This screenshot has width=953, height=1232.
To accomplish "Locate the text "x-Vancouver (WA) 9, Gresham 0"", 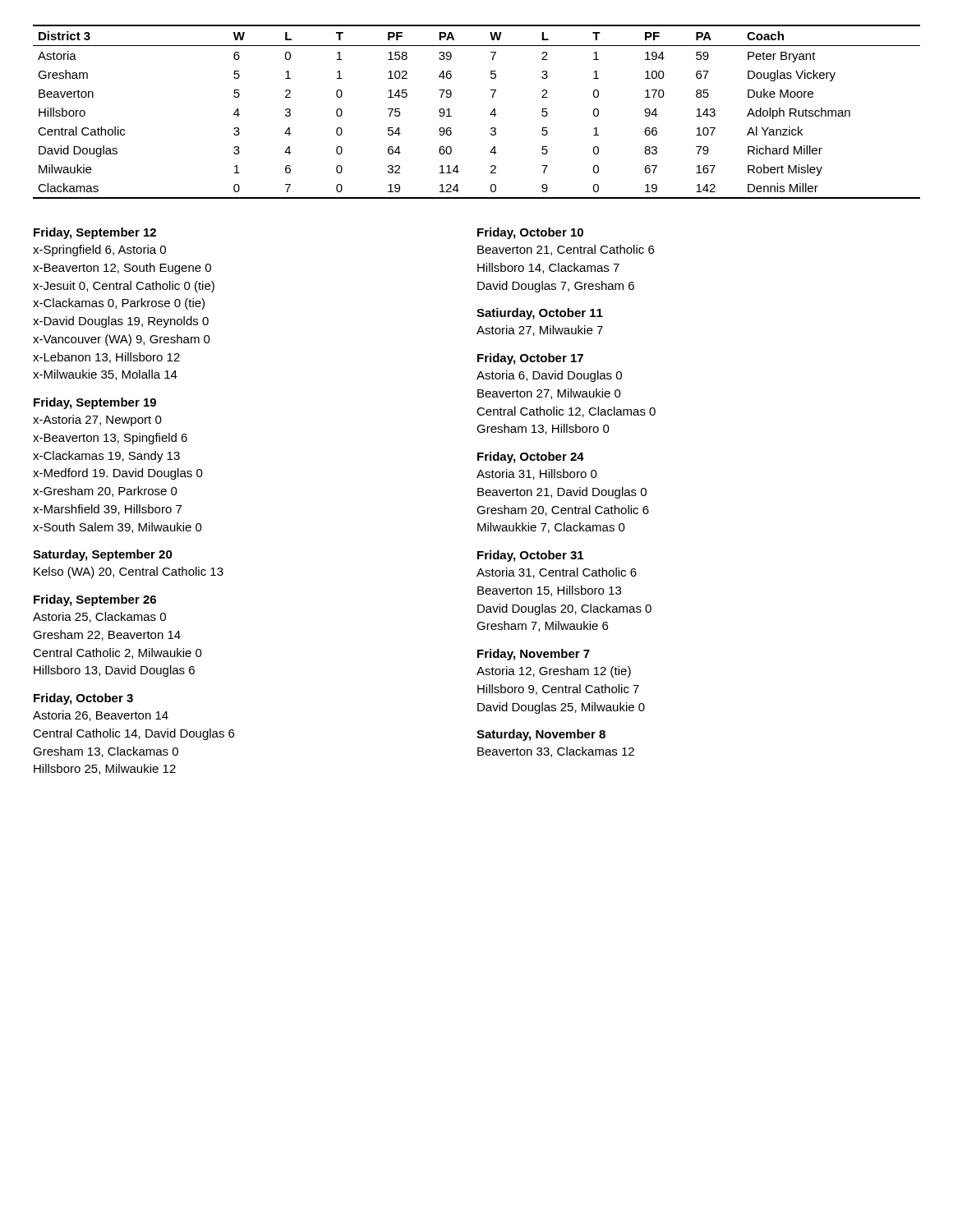I will 122,339.
